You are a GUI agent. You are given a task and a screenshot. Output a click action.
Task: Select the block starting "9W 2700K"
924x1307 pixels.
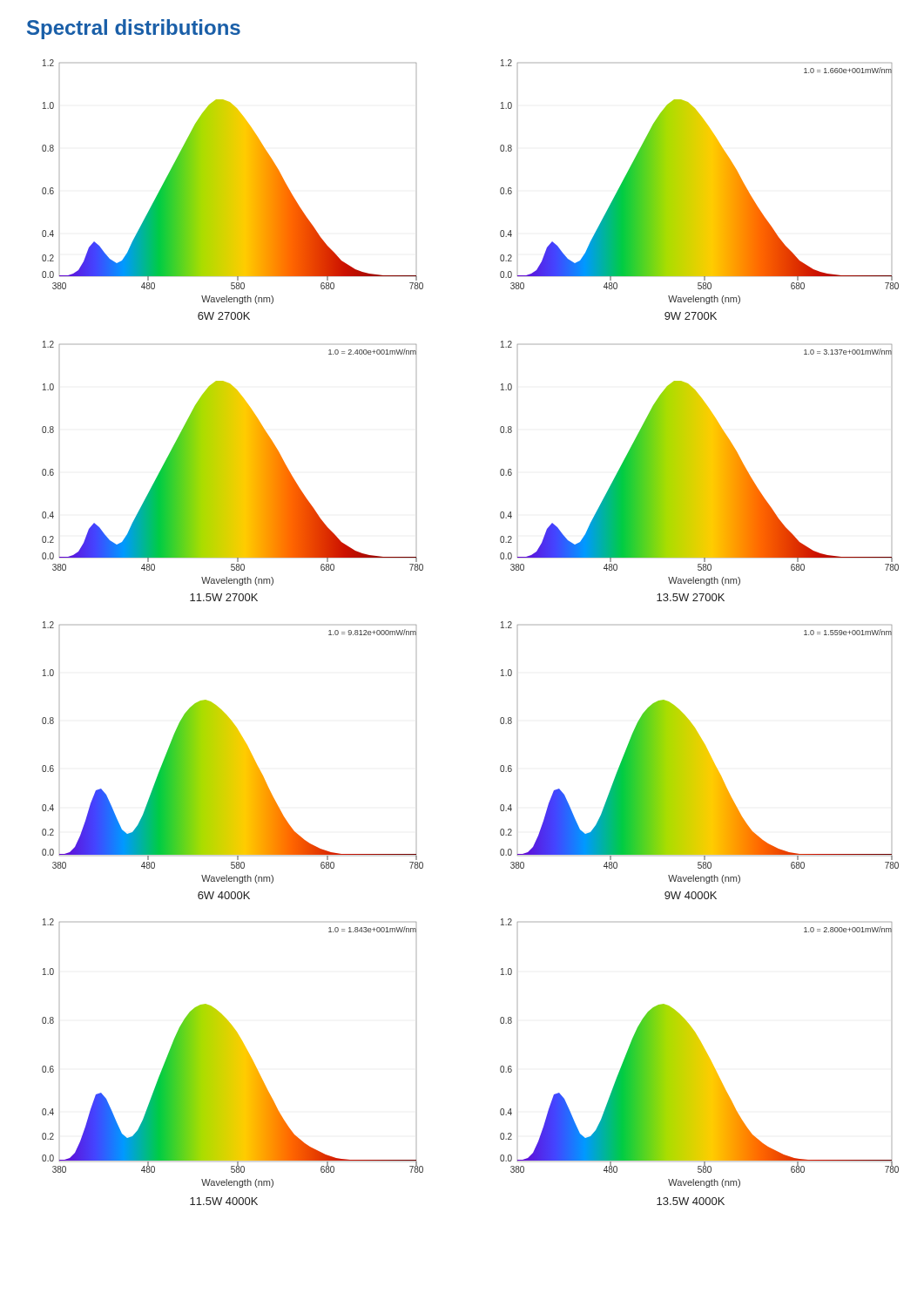(691, 316)
